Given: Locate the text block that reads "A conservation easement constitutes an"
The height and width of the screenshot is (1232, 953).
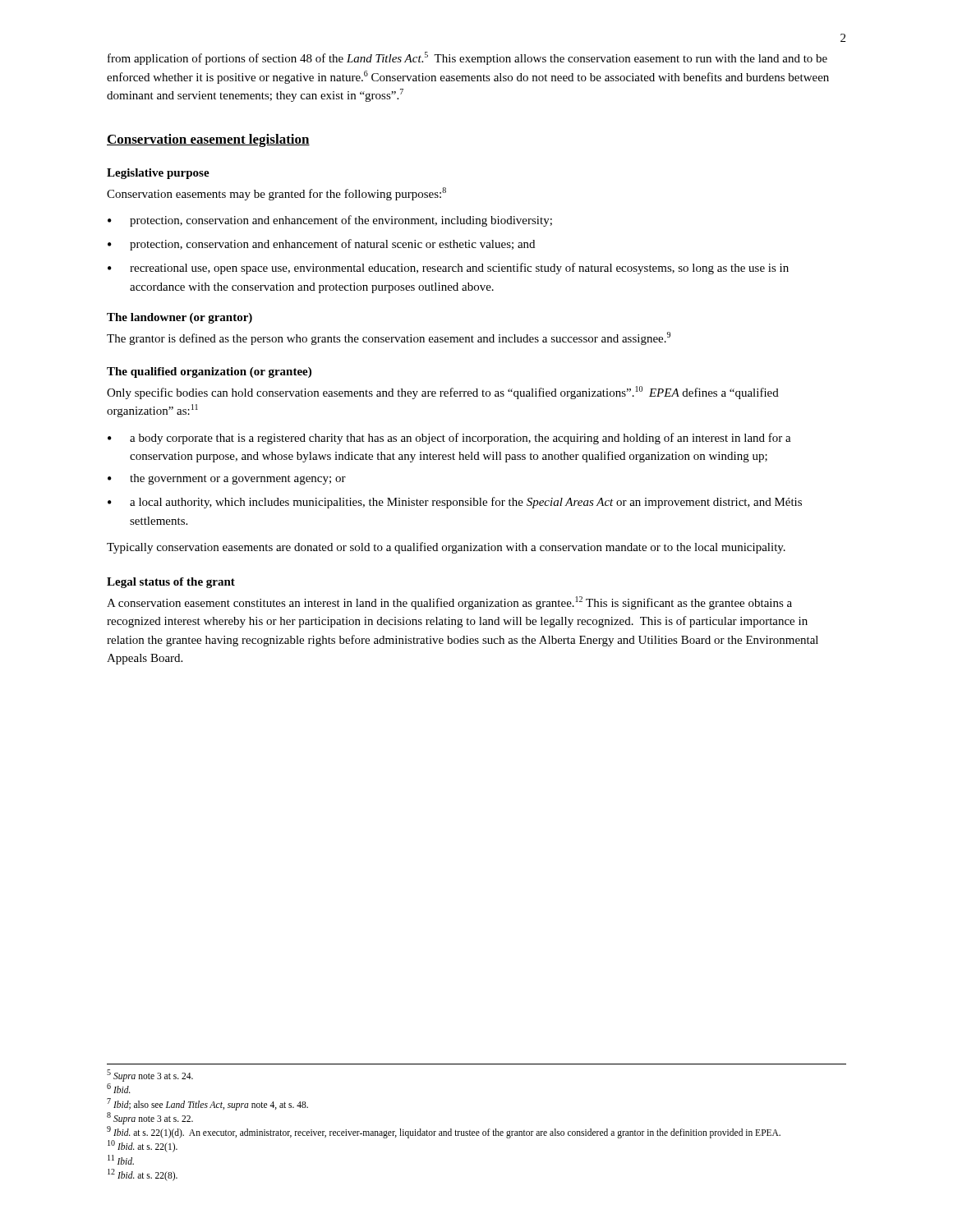Looking at the screenshot, I should coord(463,629).
